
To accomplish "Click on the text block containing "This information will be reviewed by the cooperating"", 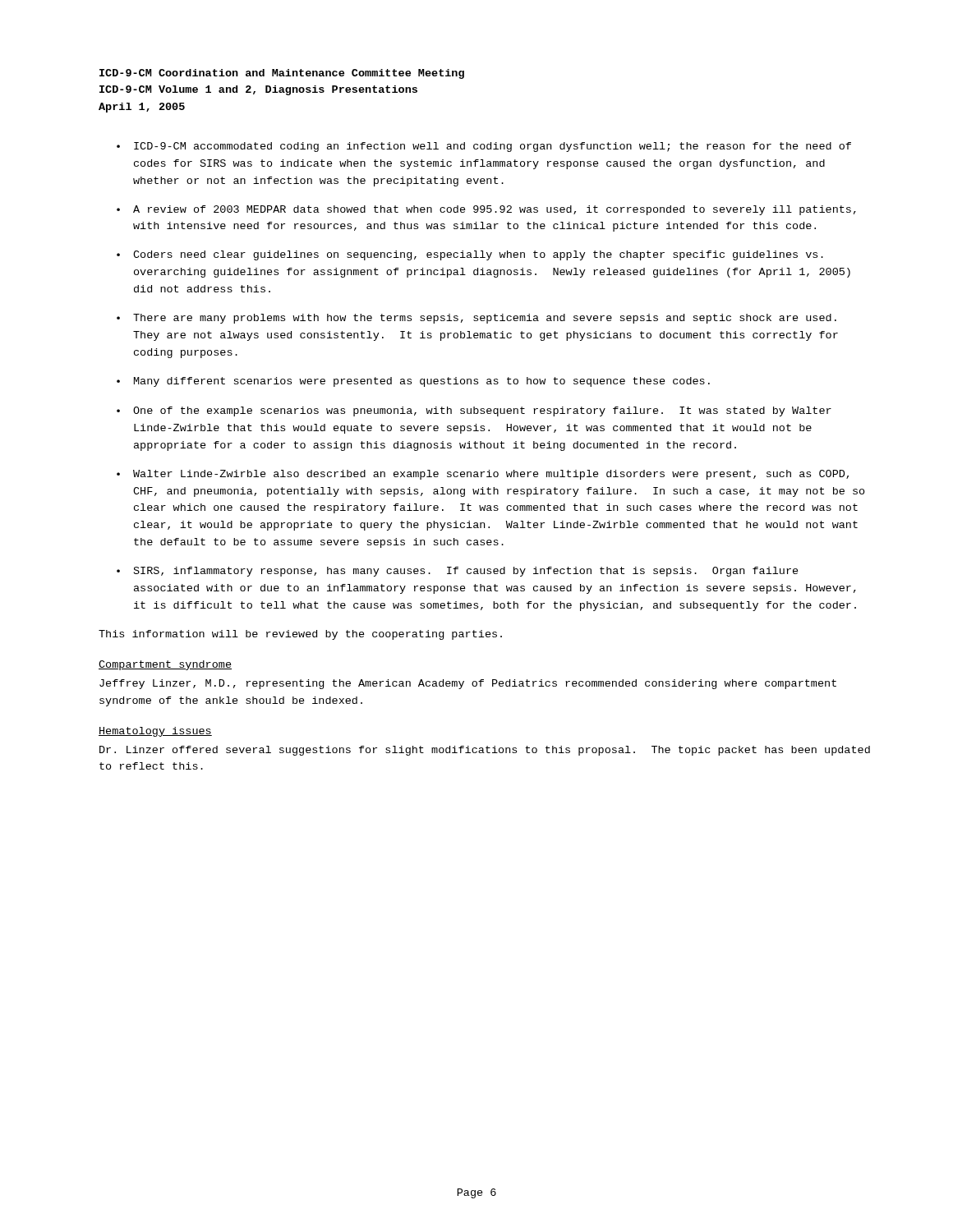I will point(302,634).
